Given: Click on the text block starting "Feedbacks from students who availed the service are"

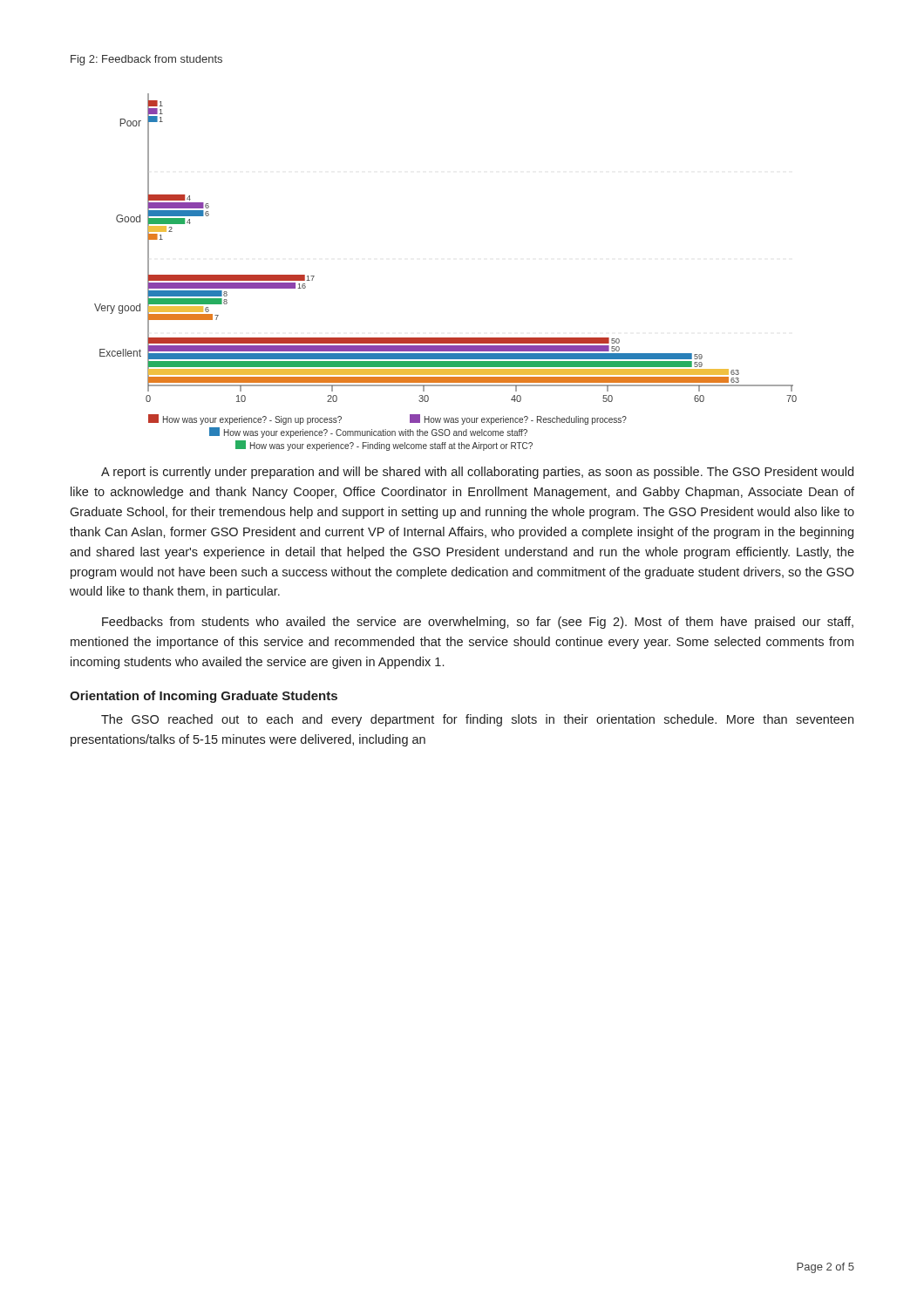Looking at the screenshot, I should click(462, 642).
